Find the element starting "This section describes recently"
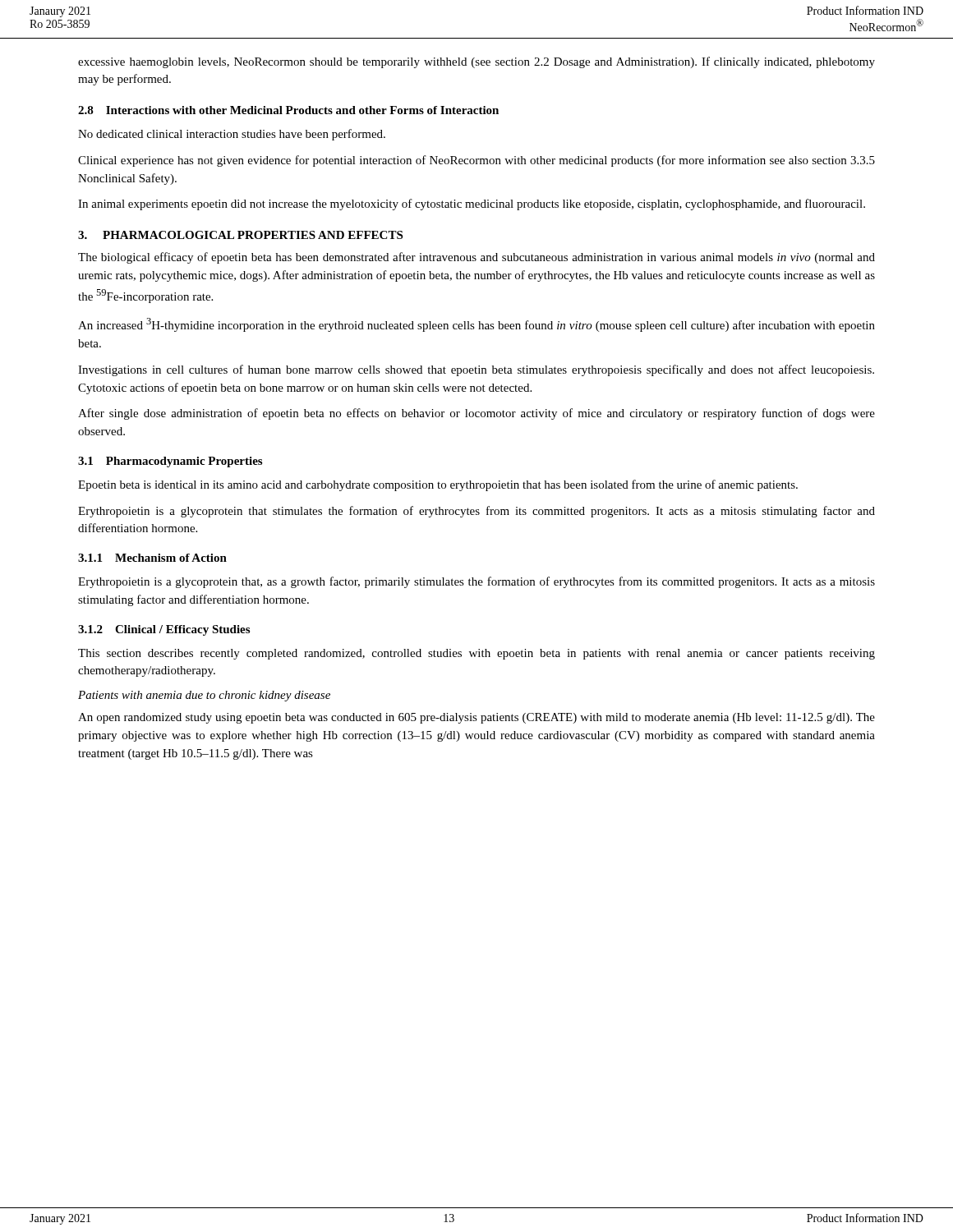The image size is (953, 1232). [476, 662]
